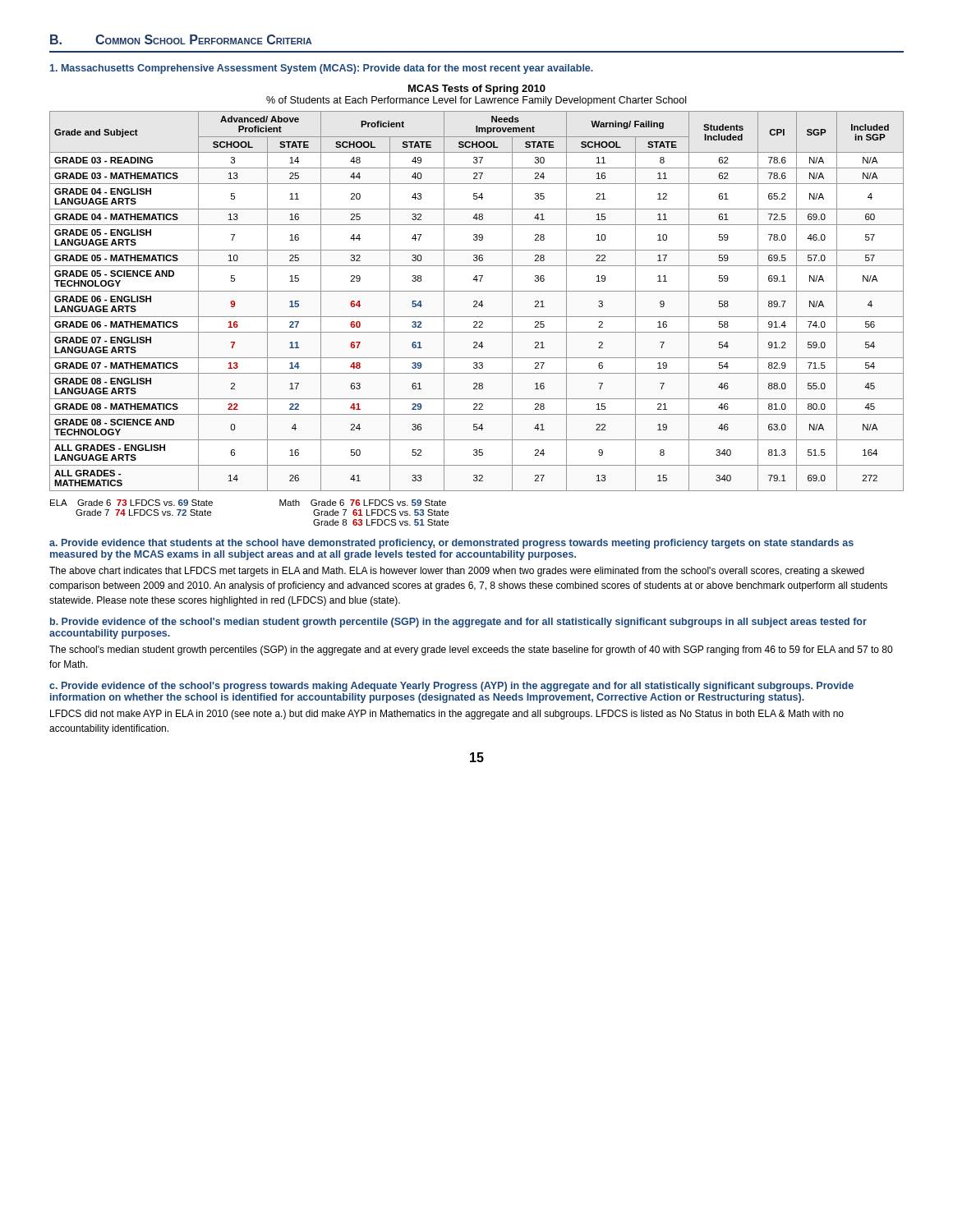The image size is (953, 1232).
Task: Find the text block starting "b. Provide evidence"
Action: click(x=476, y=644)
